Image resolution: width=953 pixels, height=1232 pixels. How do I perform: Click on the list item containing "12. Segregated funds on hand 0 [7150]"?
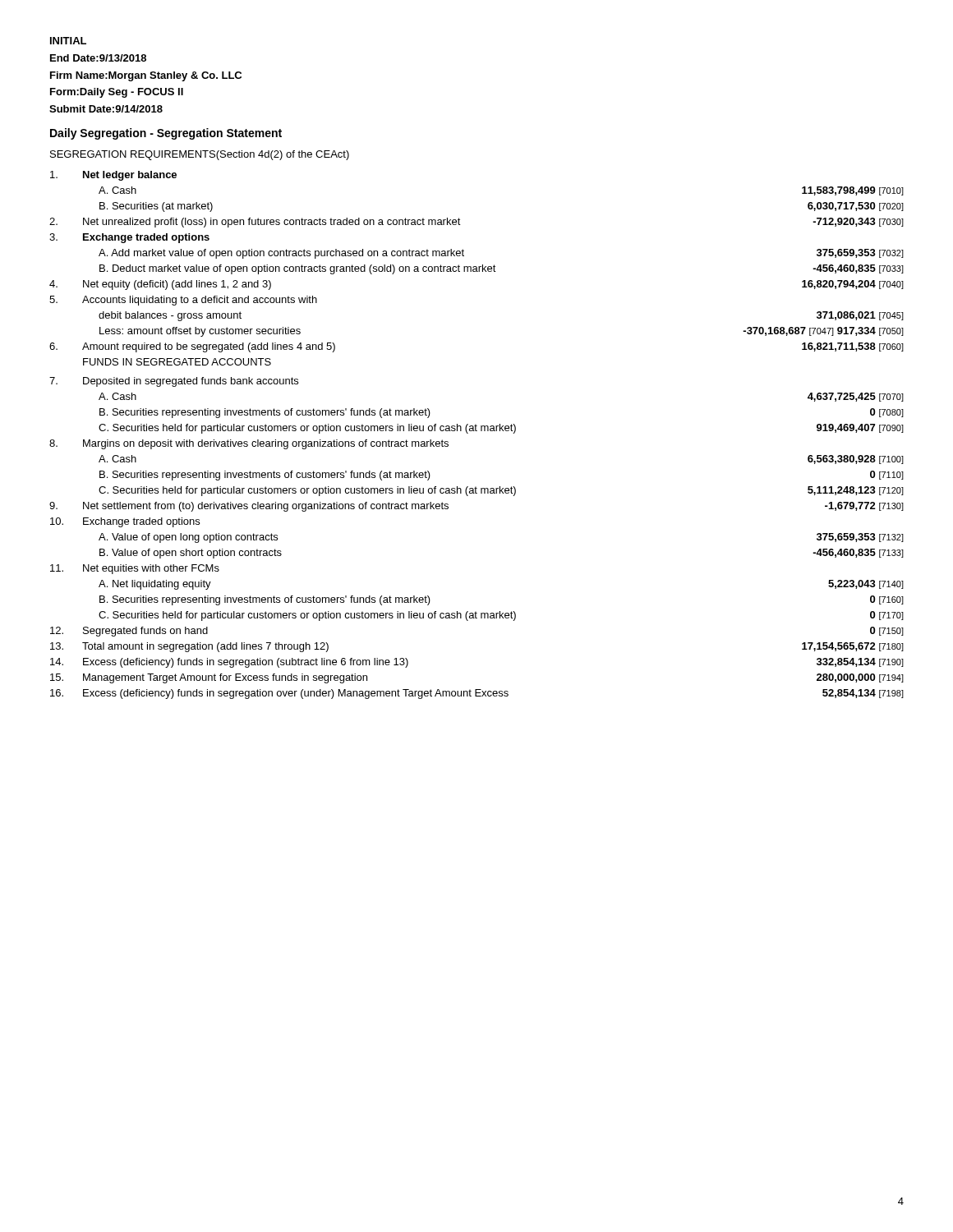(144, 631)
